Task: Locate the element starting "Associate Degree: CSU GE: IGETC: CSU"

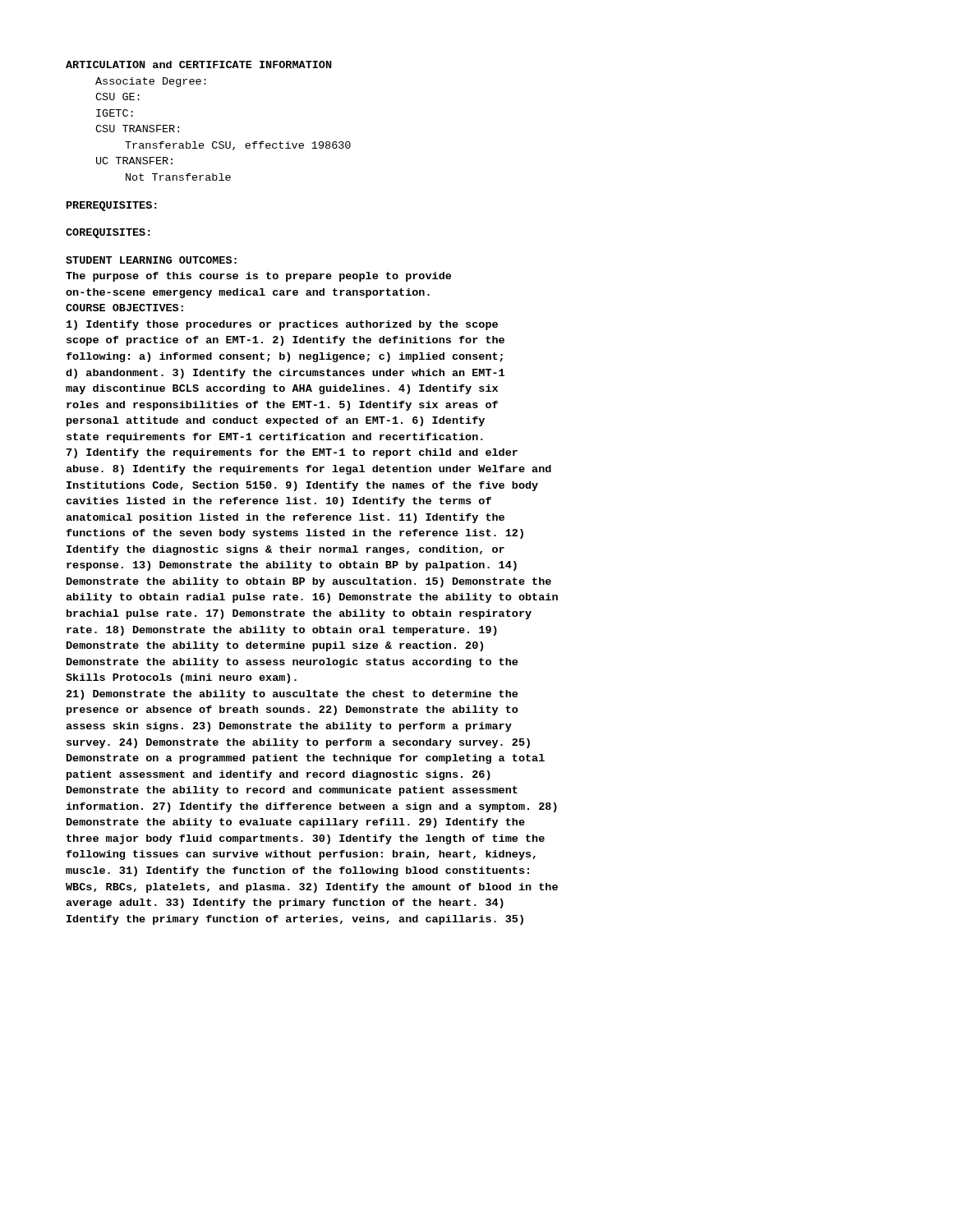Action: coord(151,82)
